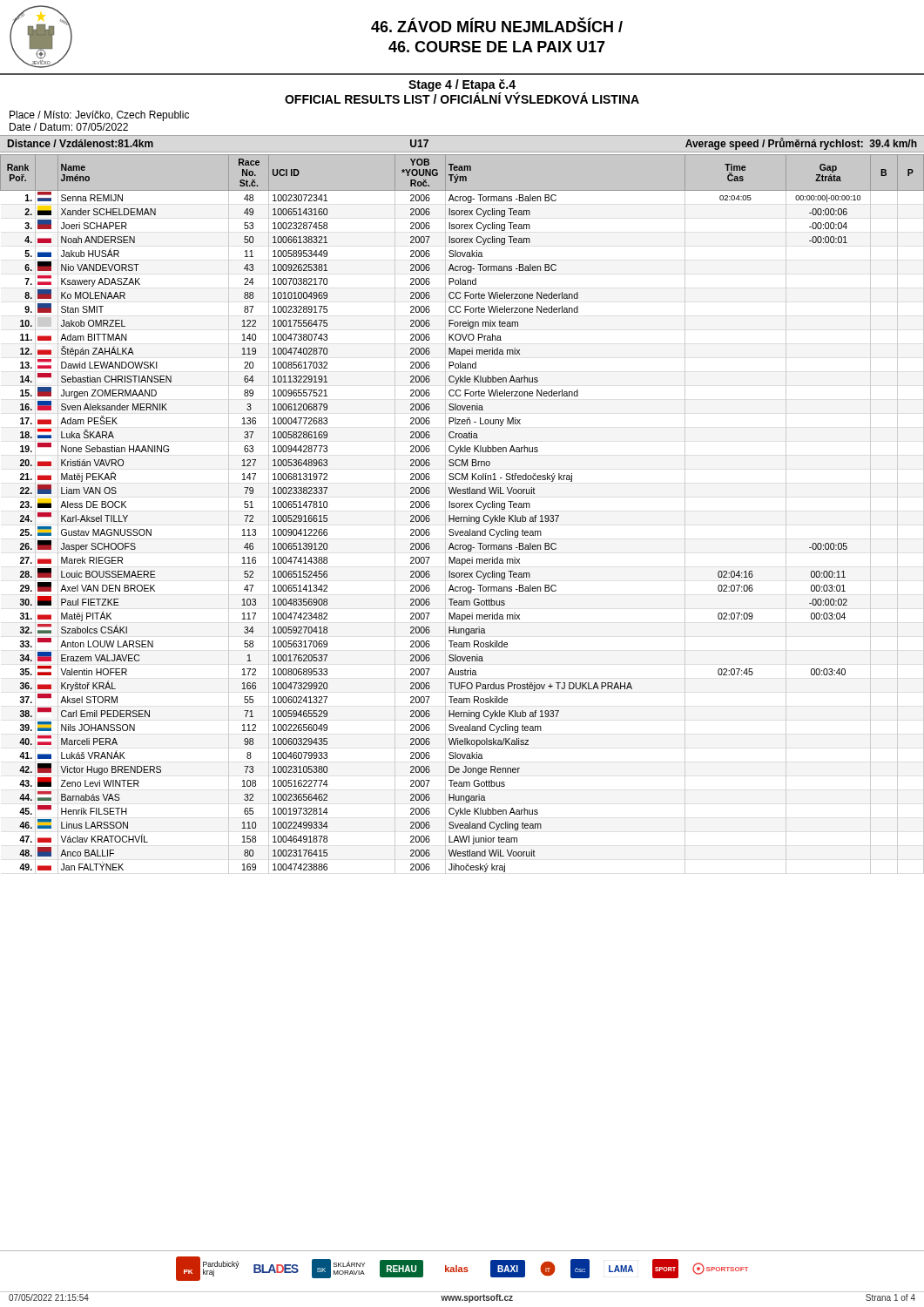Select the table that reads "Jasper SCHOOFS"

tap(462, 514)
